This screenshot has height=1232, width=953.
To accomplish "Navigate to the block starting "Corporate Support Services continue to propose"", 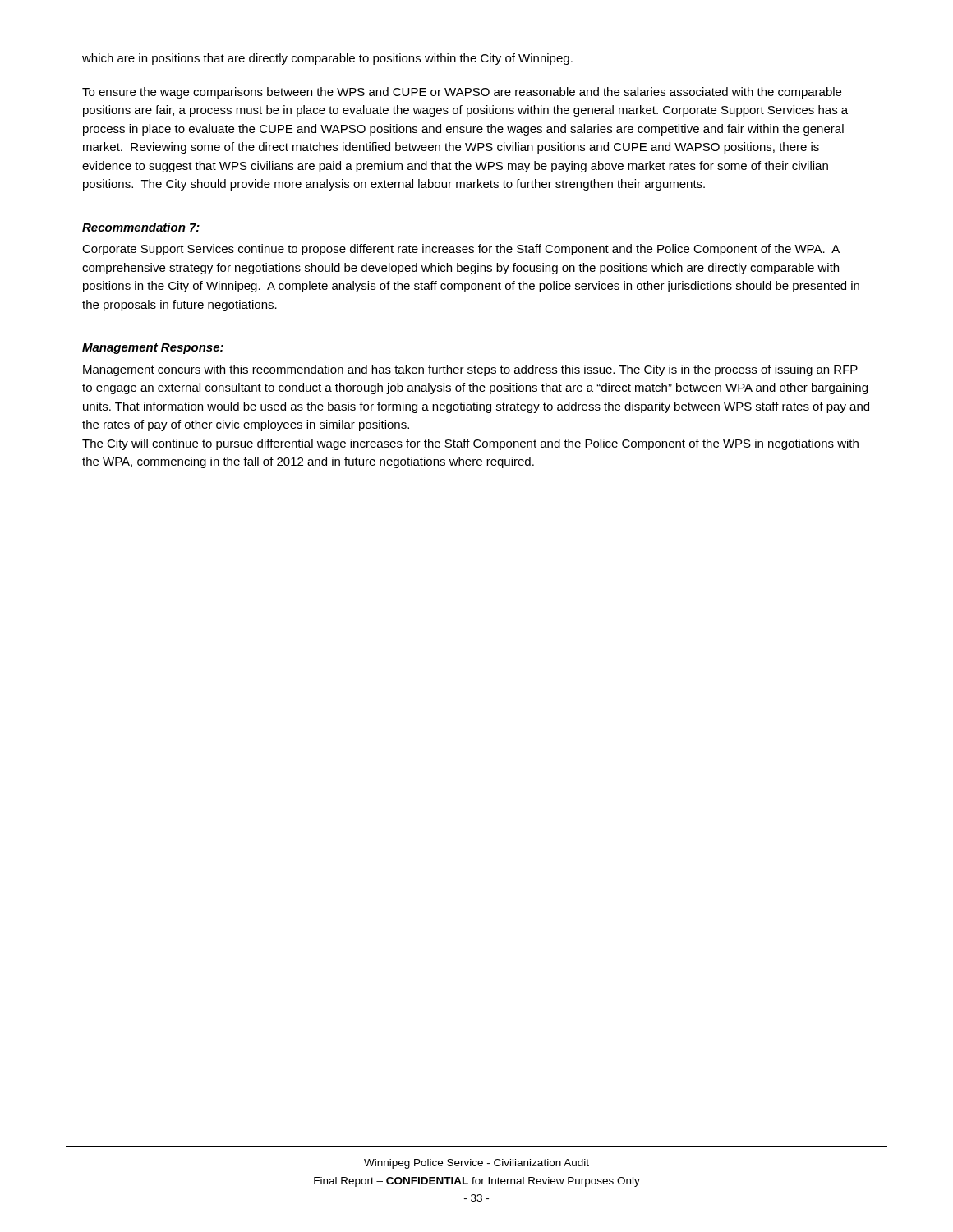I will tap(471, 276).
